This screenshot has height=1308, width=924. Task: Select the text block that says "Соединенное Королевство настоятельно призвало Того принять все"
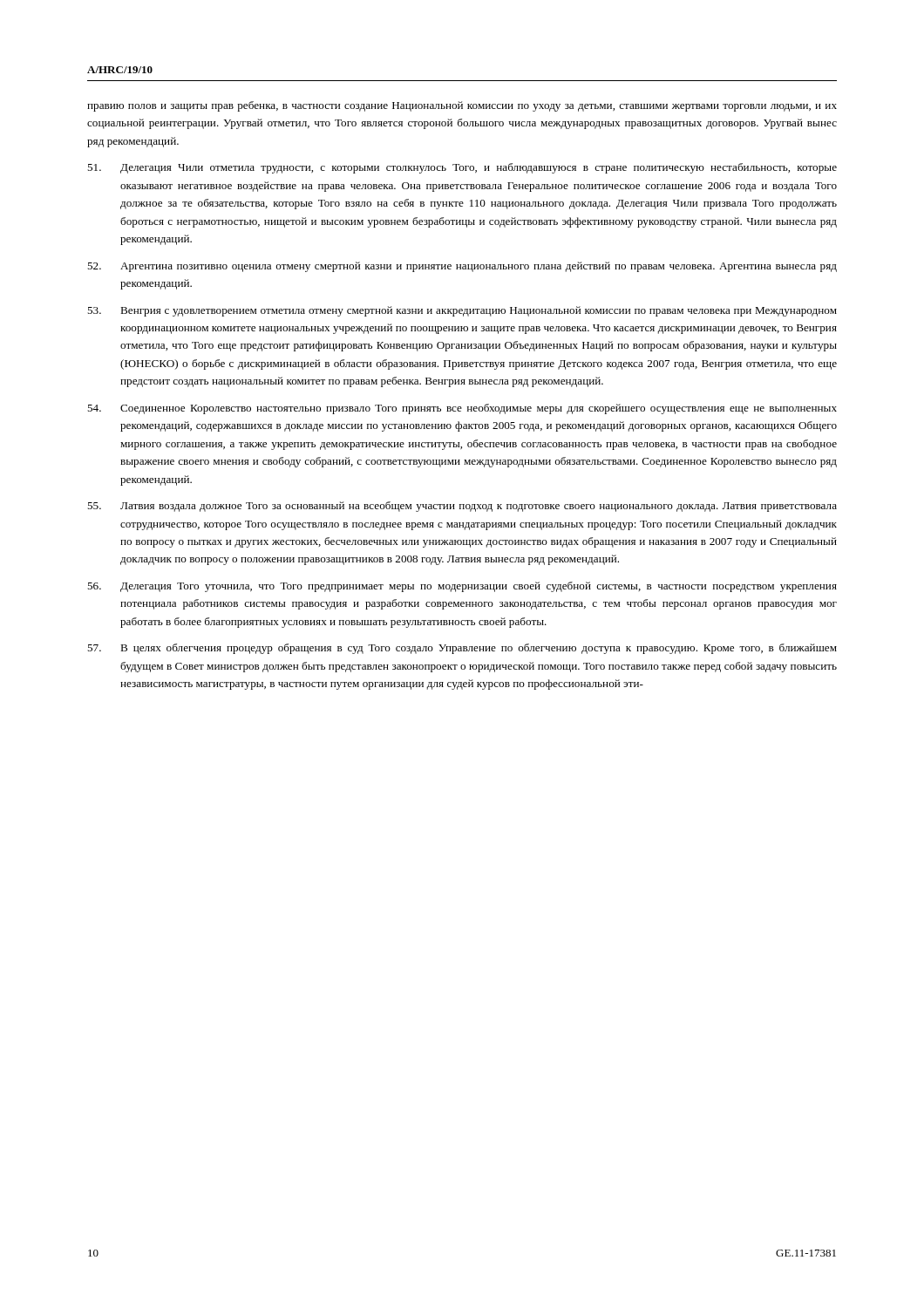[462, 444]
